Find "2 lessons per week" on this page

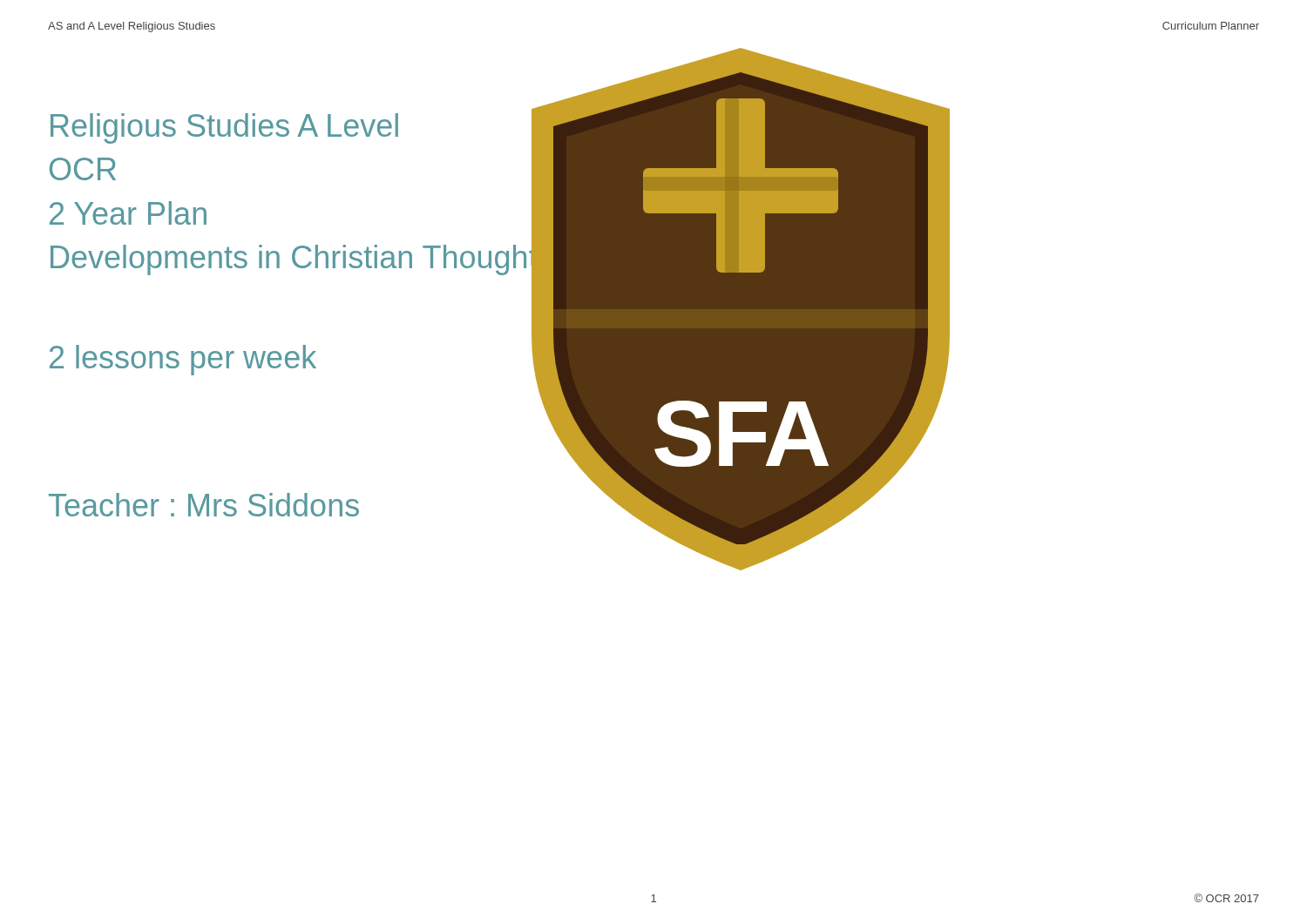182,357
